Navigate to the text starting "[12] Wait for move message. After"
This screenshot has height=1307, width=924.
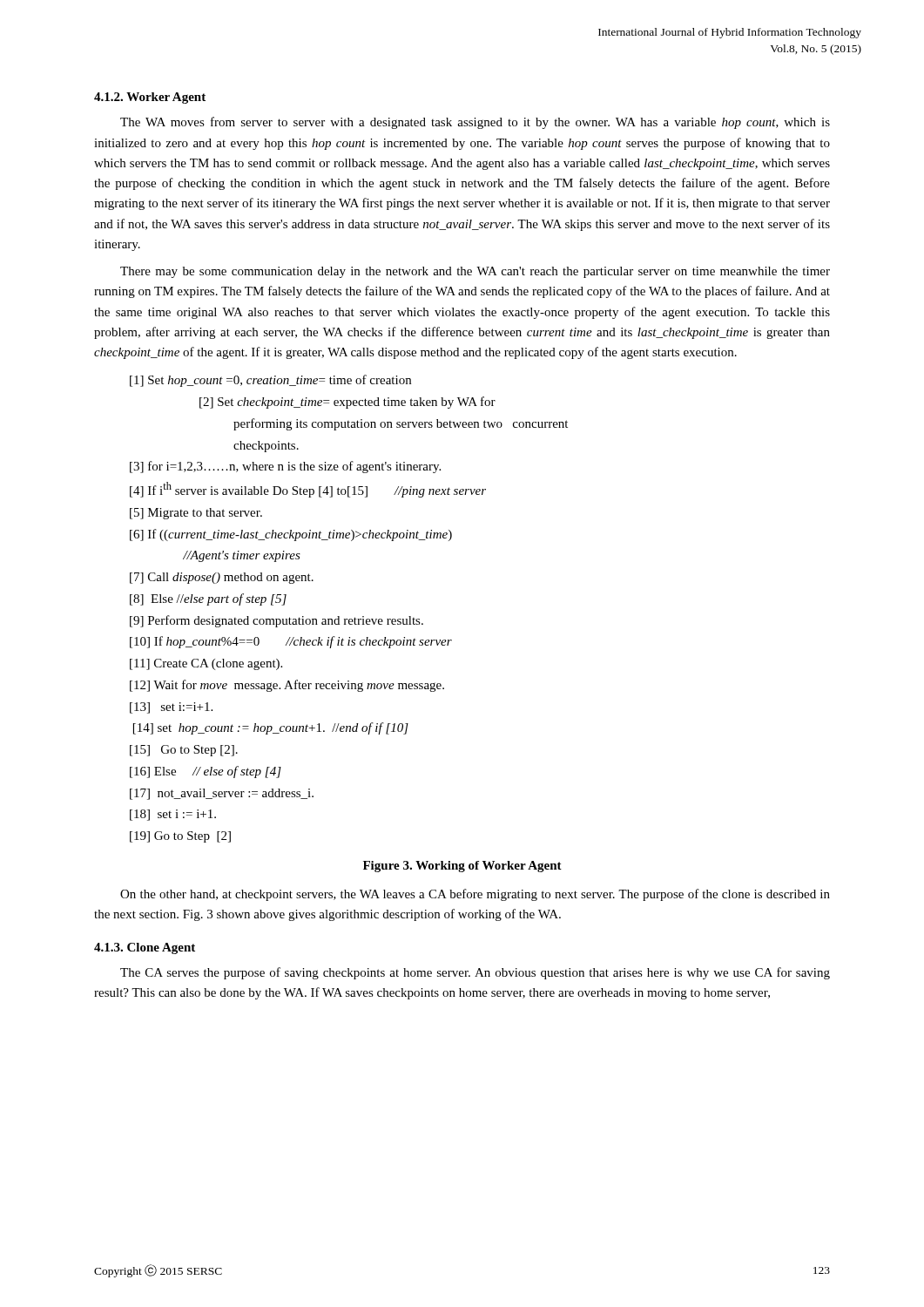(x=270, y=685)
